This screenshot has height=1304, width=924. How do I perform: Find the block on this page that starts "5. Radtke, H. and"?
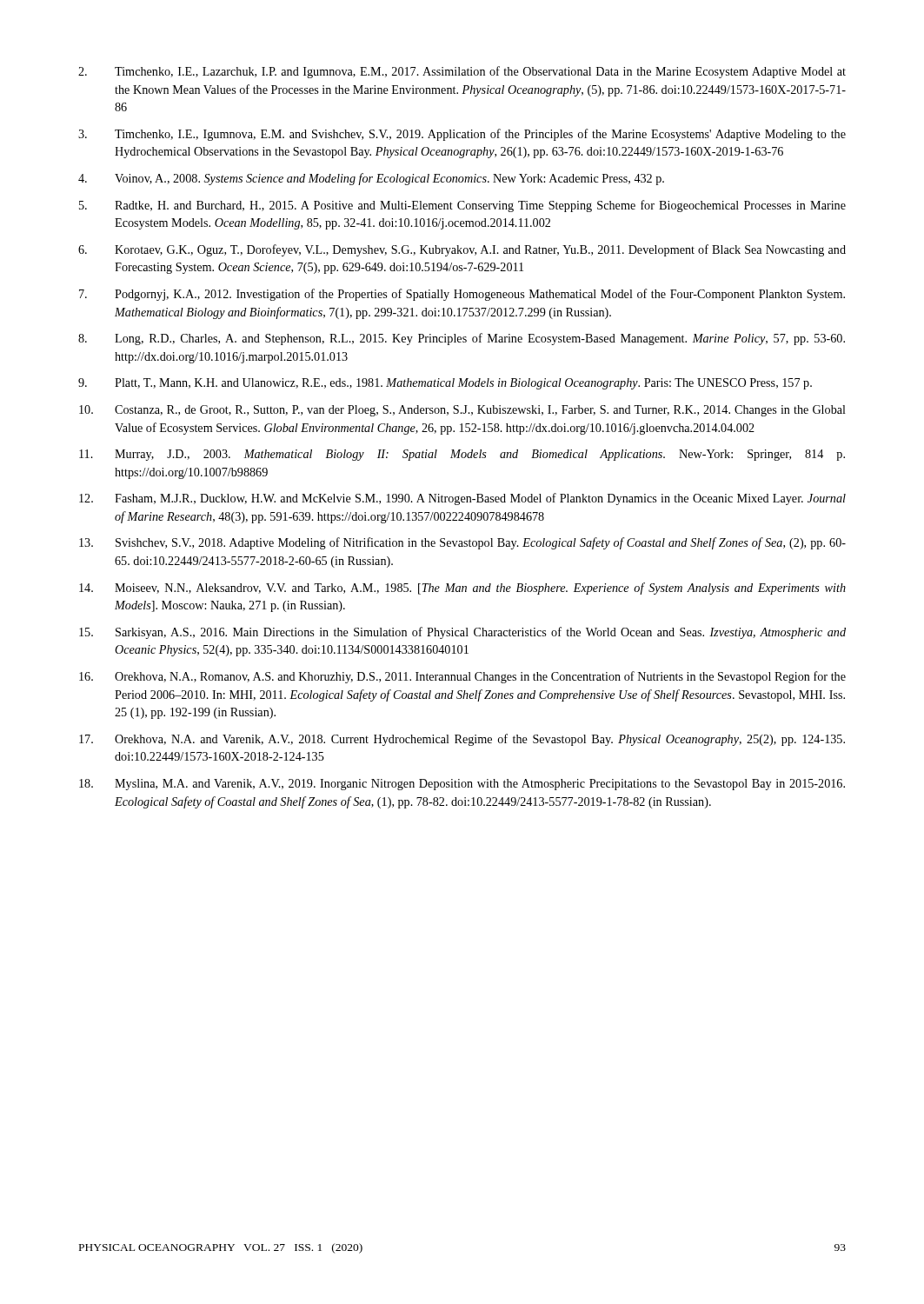click(x=462, y=214)
